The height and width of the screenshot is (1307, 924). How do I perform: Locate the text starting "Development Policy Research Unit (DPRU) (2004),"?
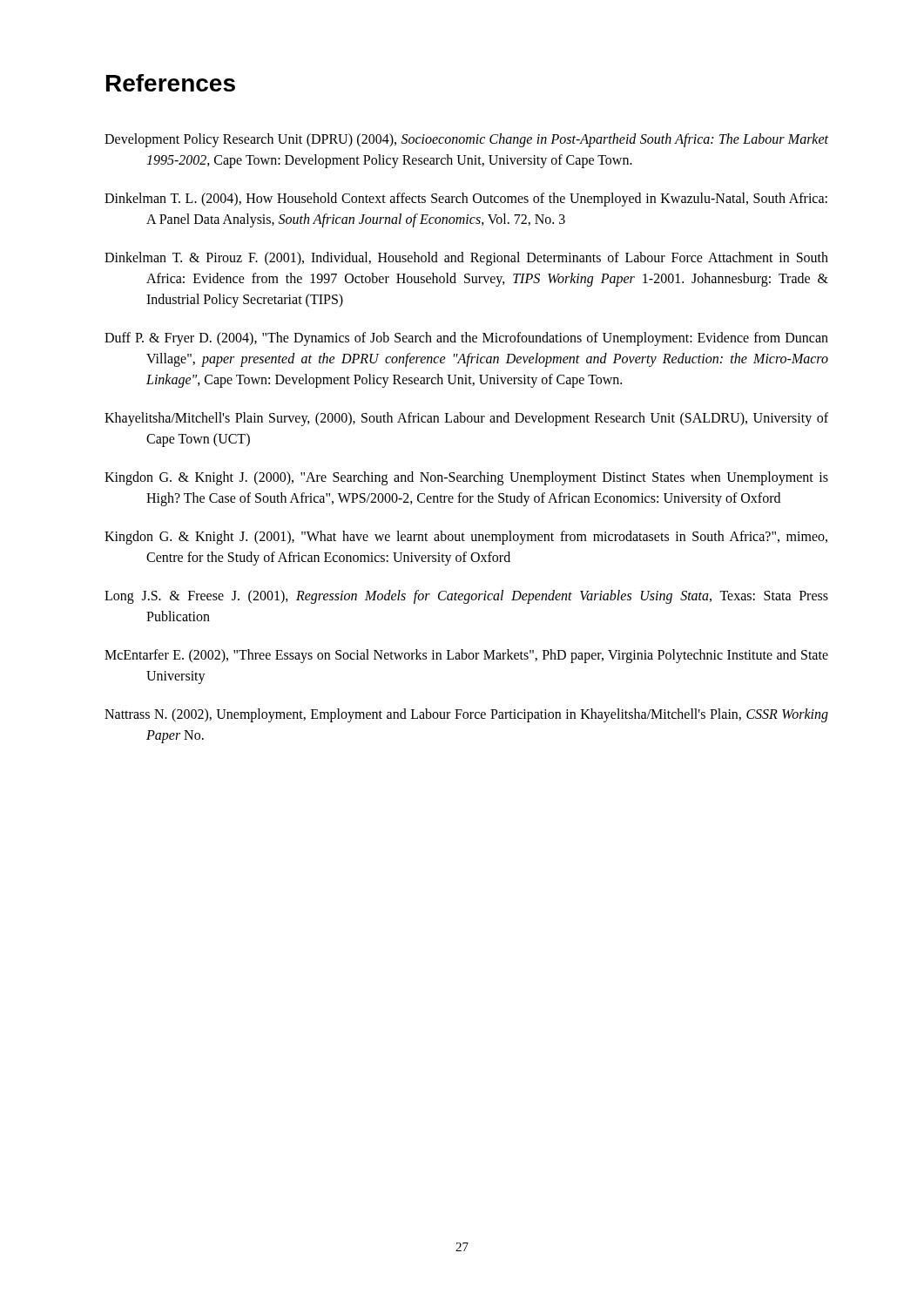(x=466, y=149)
